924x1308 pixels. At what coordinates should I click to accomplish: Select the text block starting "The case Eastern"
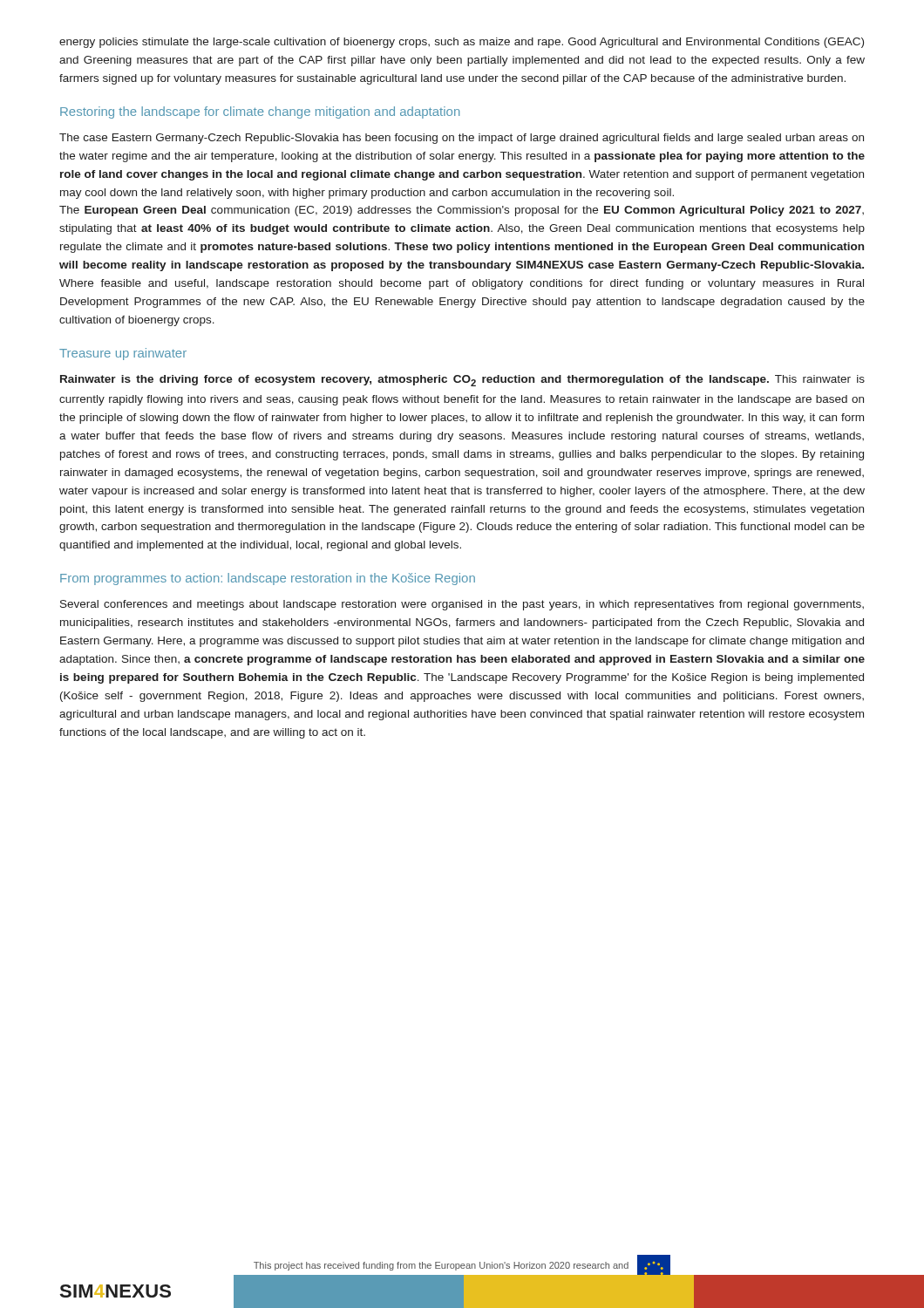pyautogui.click(x=462, y=229)
